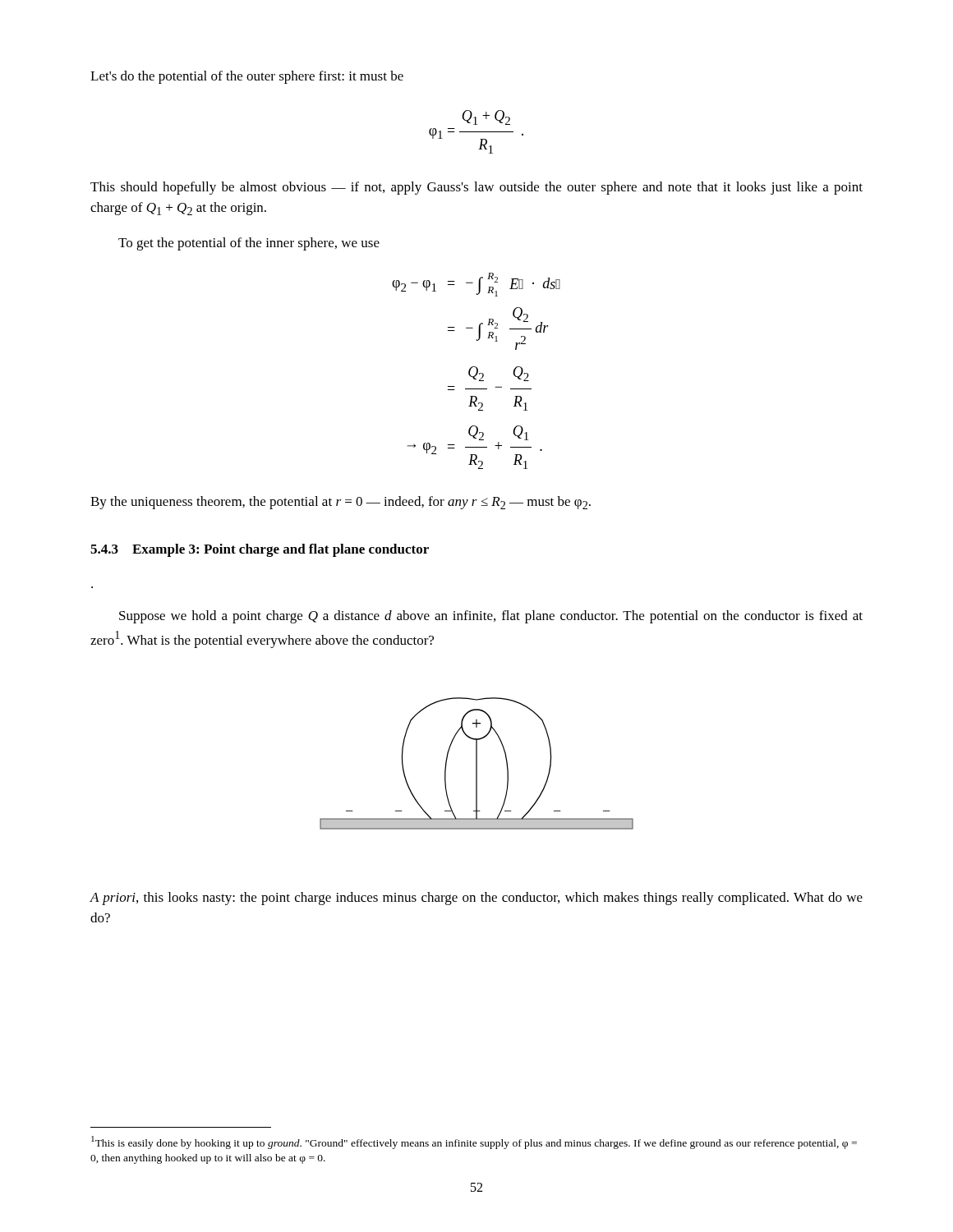This screenshot has width=953, height=1232.
Task: Point to the block beginning "1This is easily done by"
Action: [474, 1149]
